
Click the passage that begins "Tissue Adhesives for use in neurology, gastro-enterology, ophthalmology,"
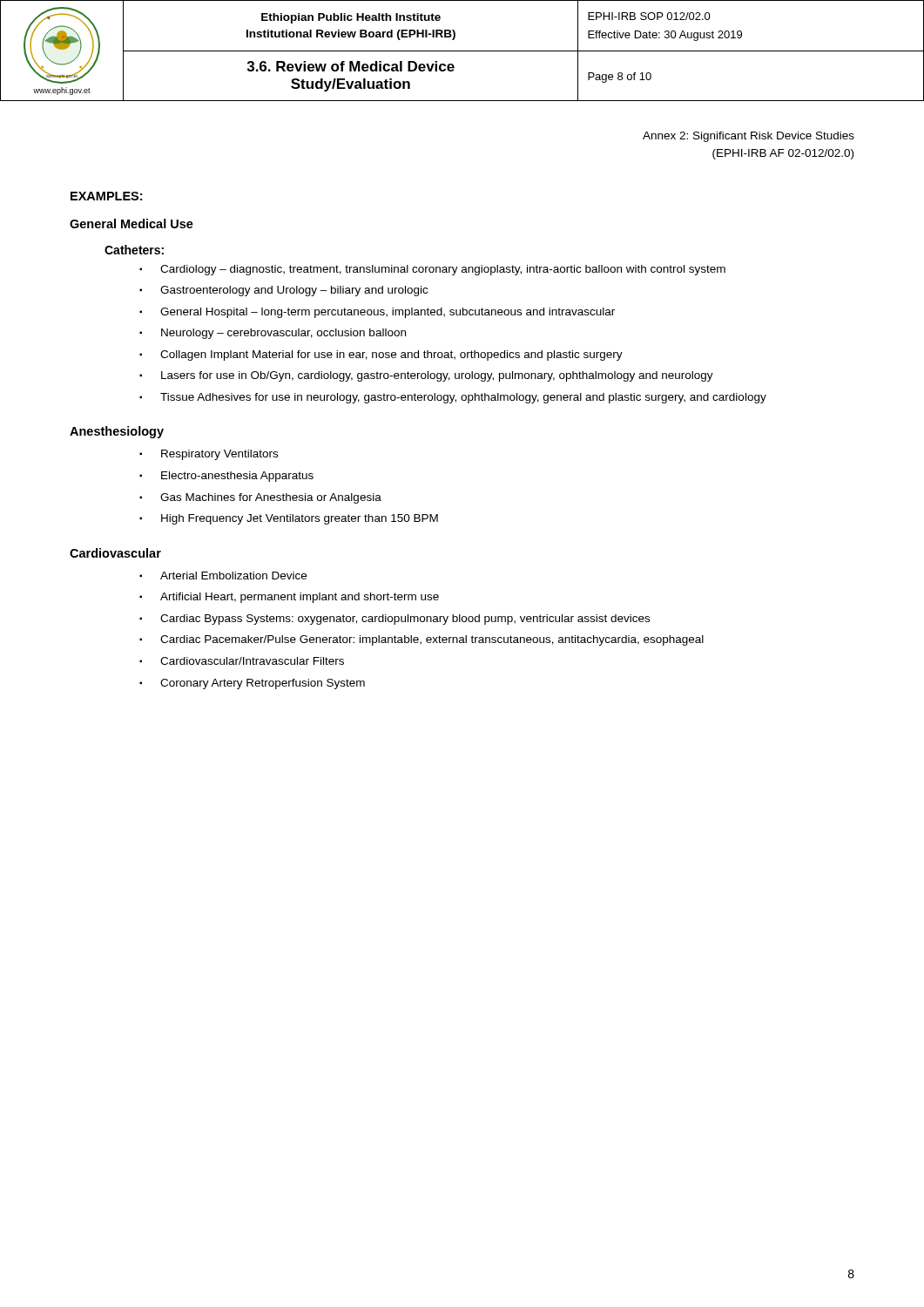(x=488, y=397)
